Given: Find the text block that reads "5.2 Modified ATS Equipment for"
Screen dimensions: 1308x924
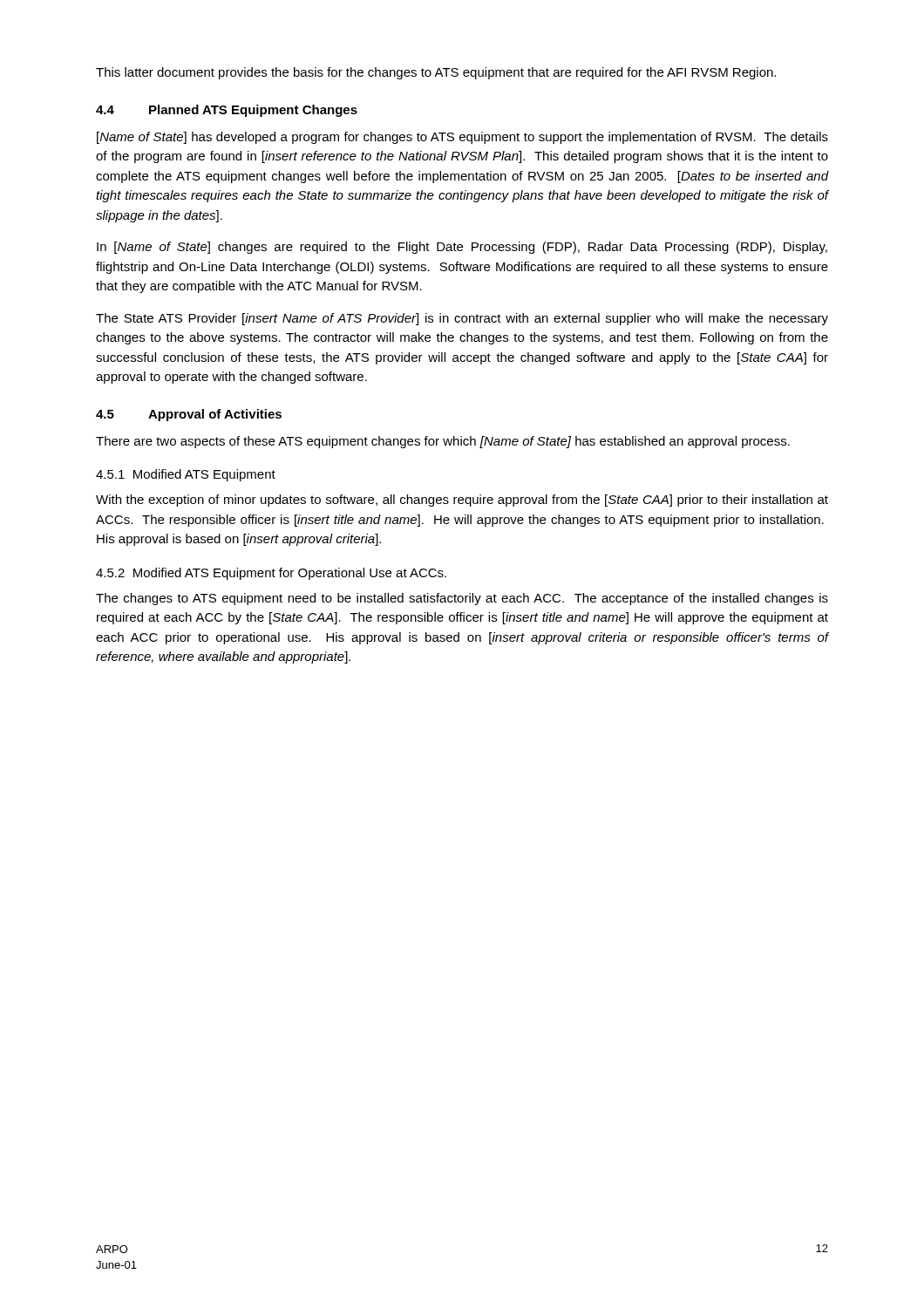Looking at the screenshot, I should pos(272,572).
